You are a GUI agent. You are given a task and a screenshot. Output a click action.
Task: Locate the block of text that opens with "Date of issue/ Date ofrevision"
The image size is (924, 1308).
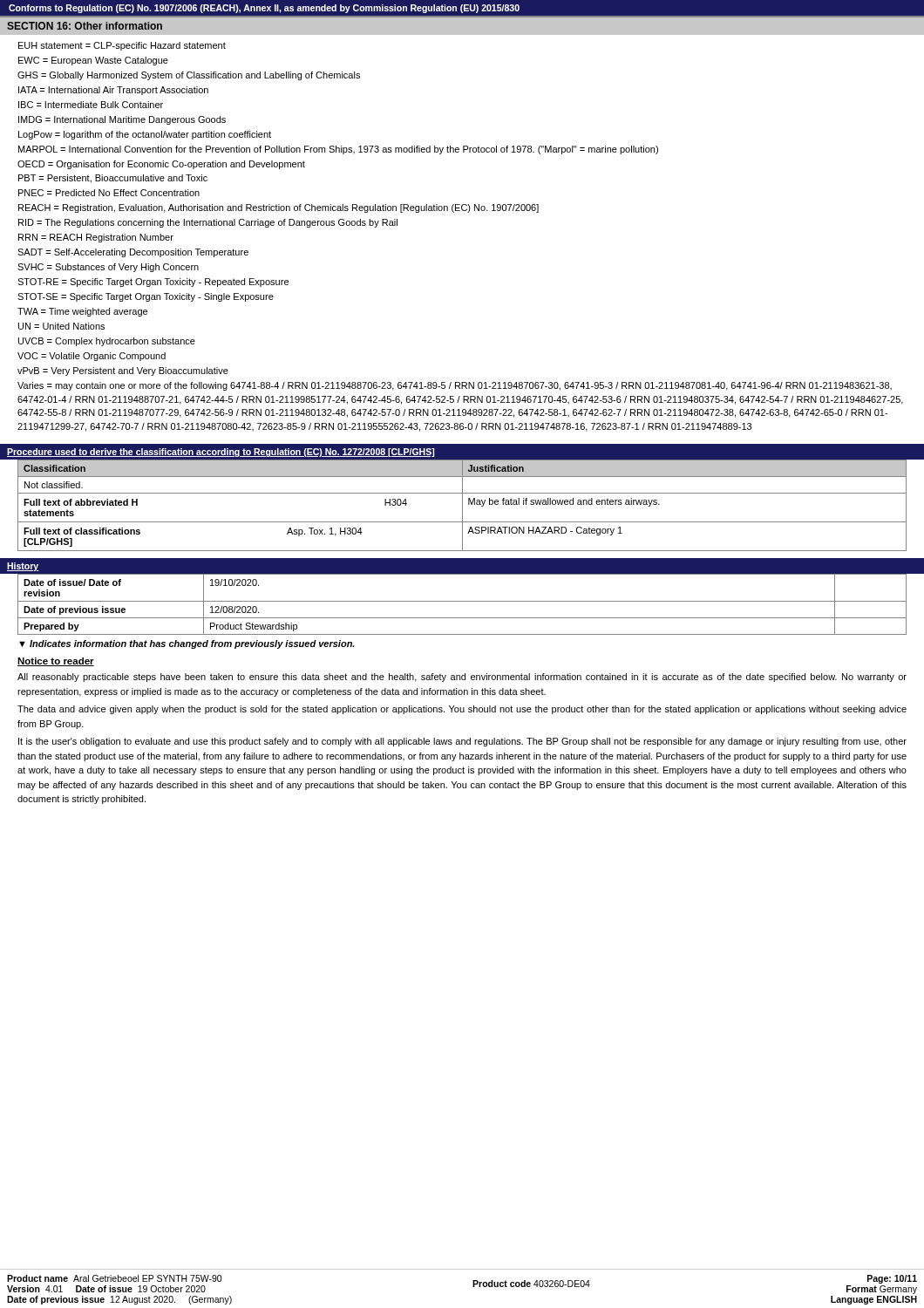click(462, 605)
